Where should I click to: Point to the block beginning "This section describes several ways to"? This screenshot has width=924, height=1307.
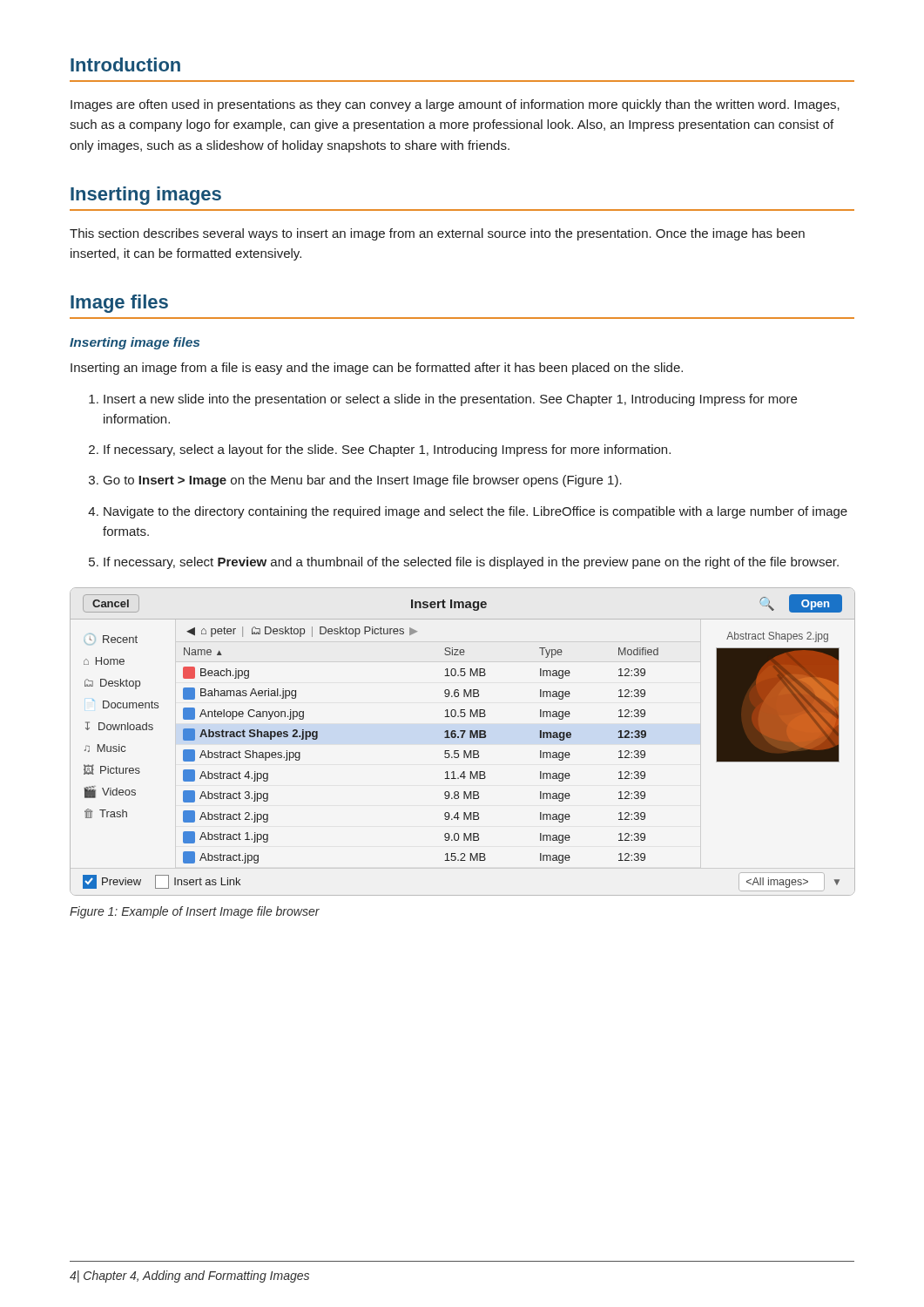pos(437,243)
